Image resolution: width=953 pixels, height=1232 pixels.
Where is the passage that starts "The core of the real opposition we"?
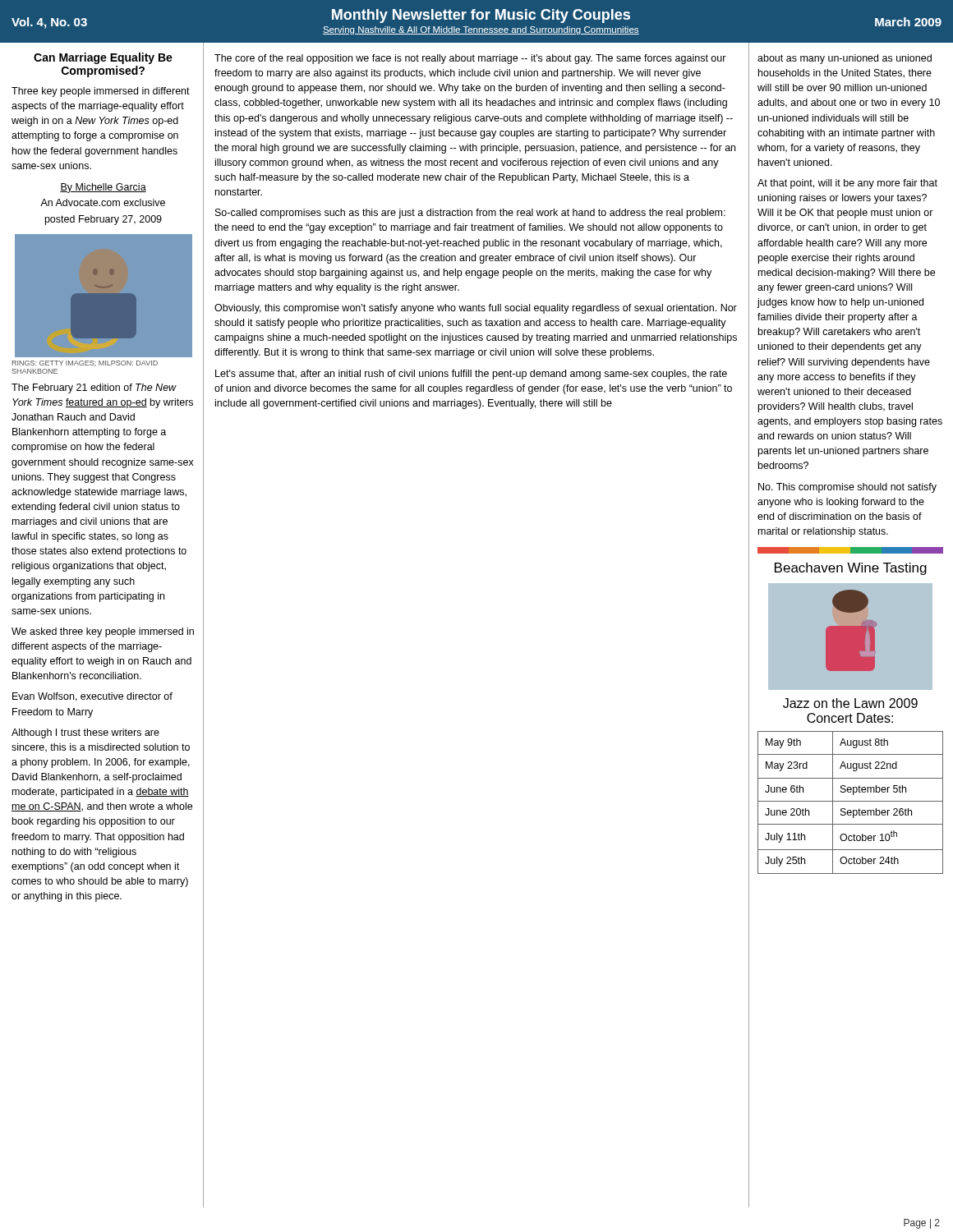tap(475, 125)
